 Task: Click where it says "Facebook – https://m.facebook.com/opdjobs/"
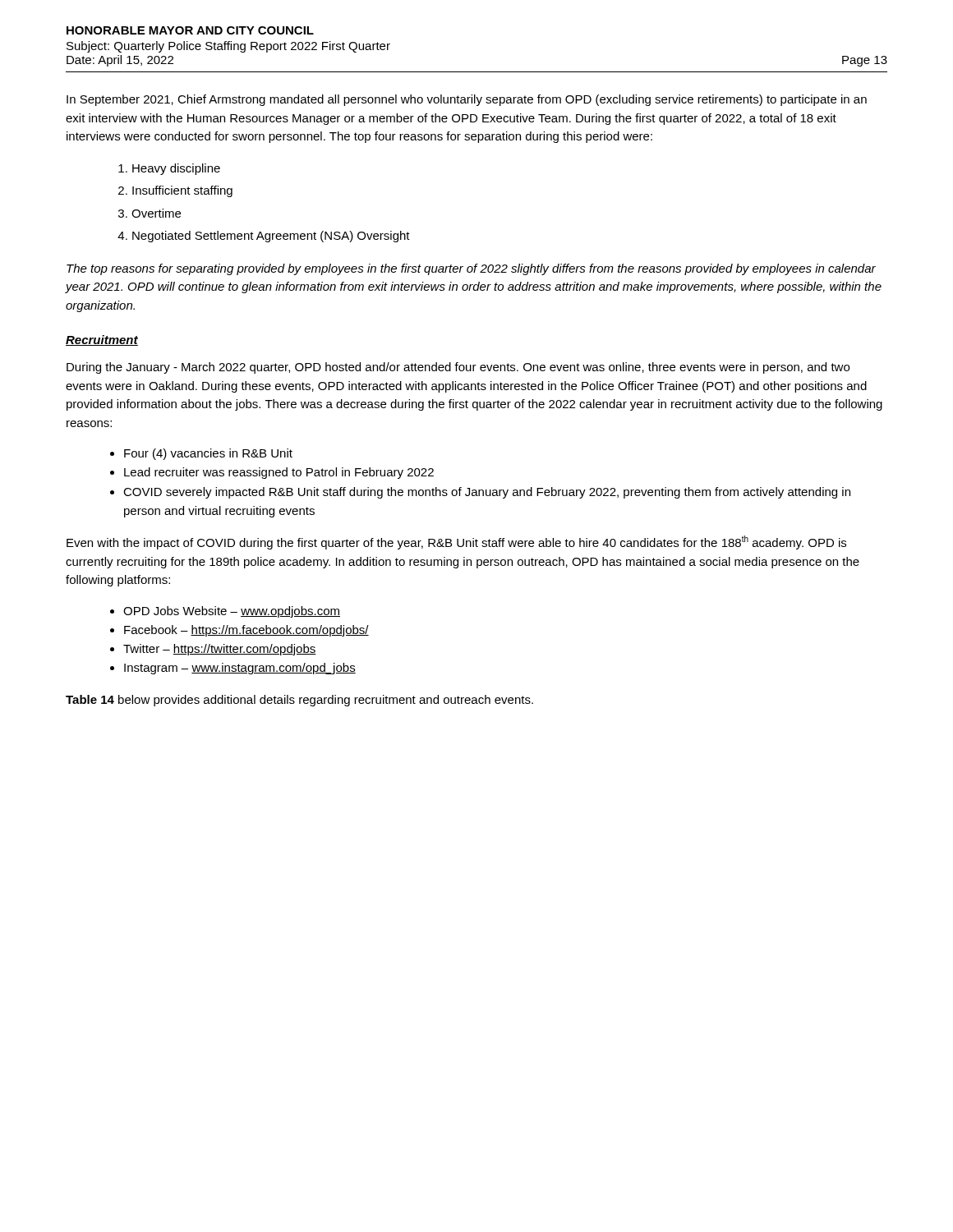pos(246,629)
